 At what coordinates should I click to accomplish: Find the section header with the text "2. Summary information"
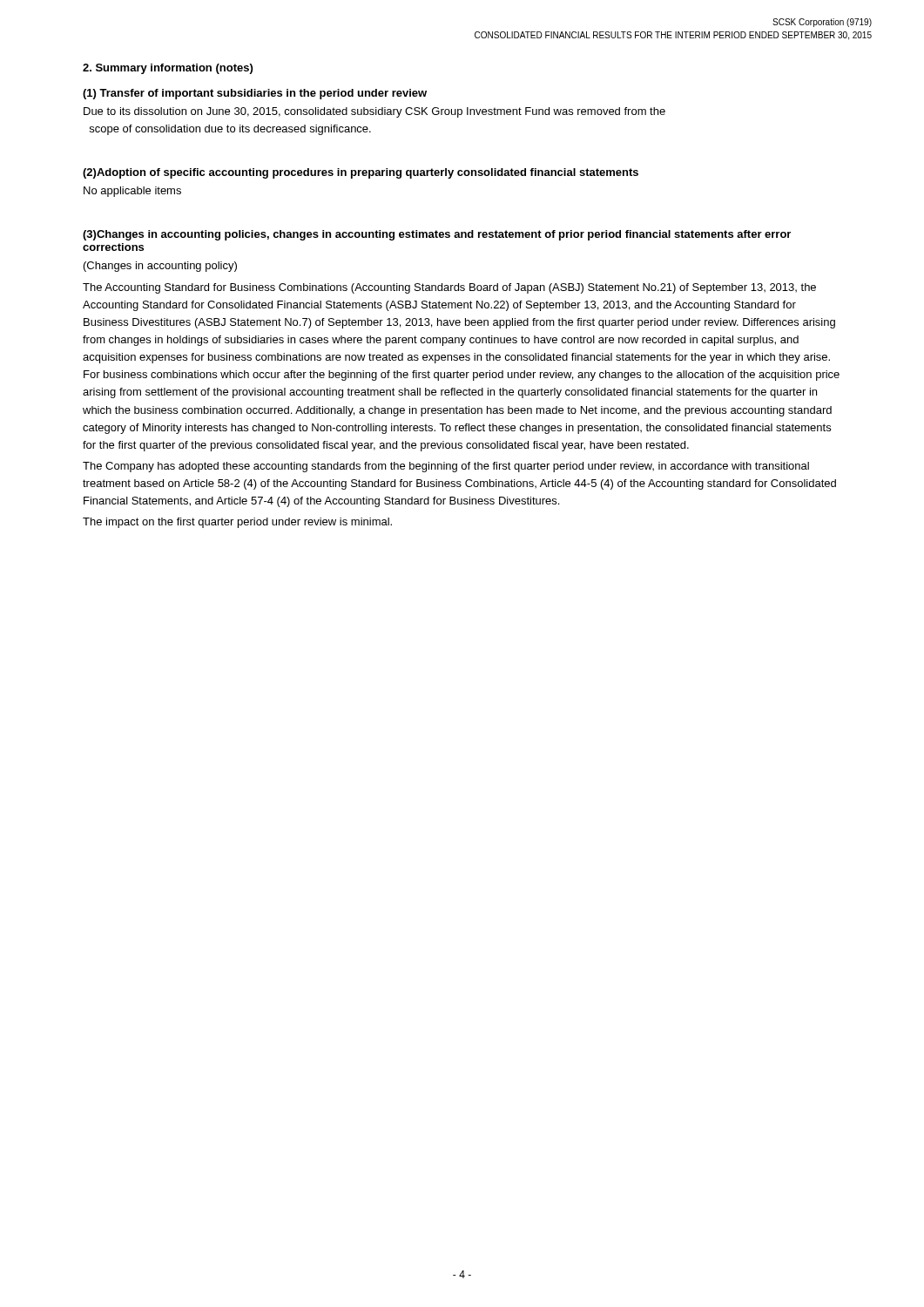click(168, 68)
